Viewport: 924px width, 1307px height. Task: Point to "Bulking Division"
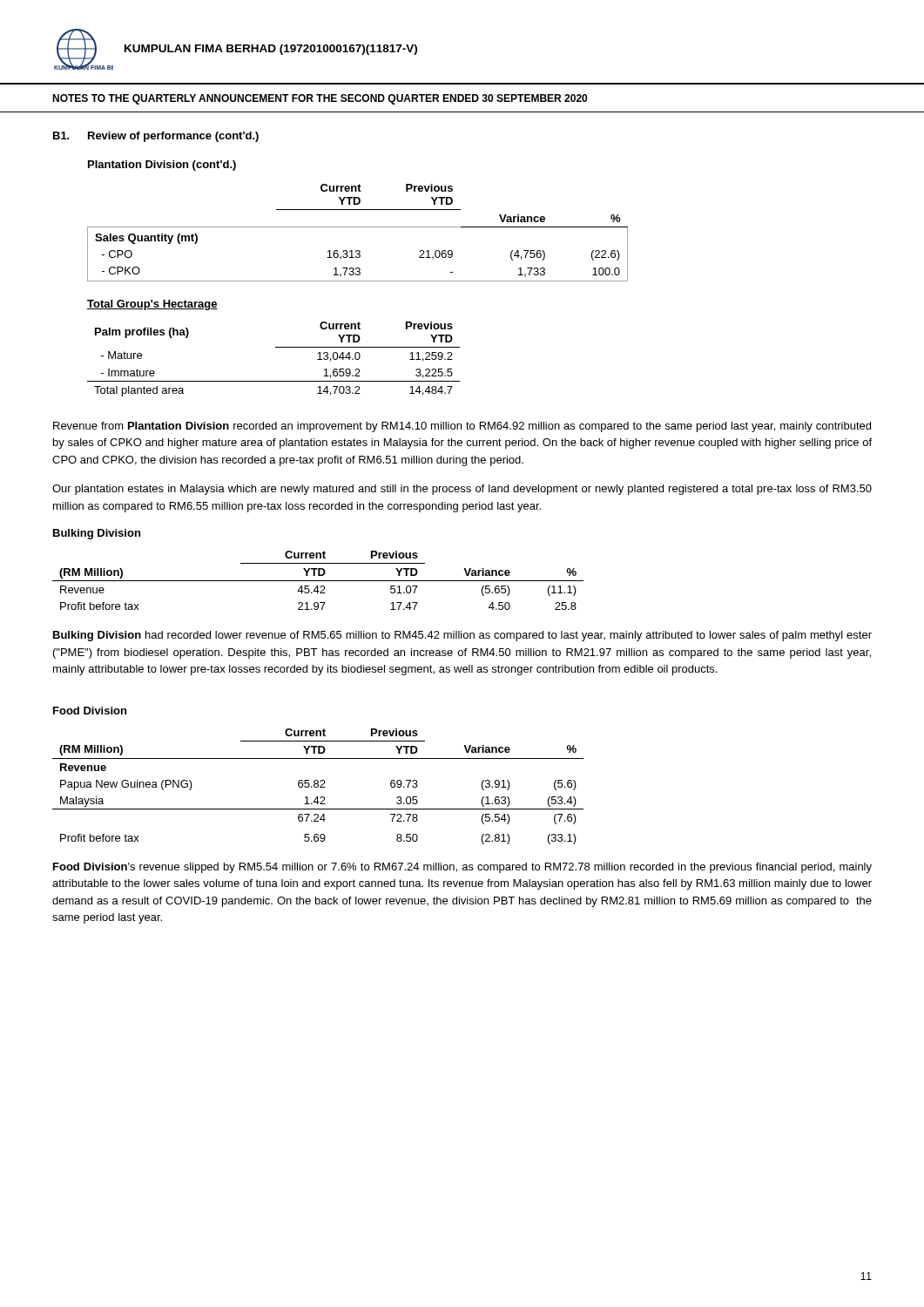point(97,533)
